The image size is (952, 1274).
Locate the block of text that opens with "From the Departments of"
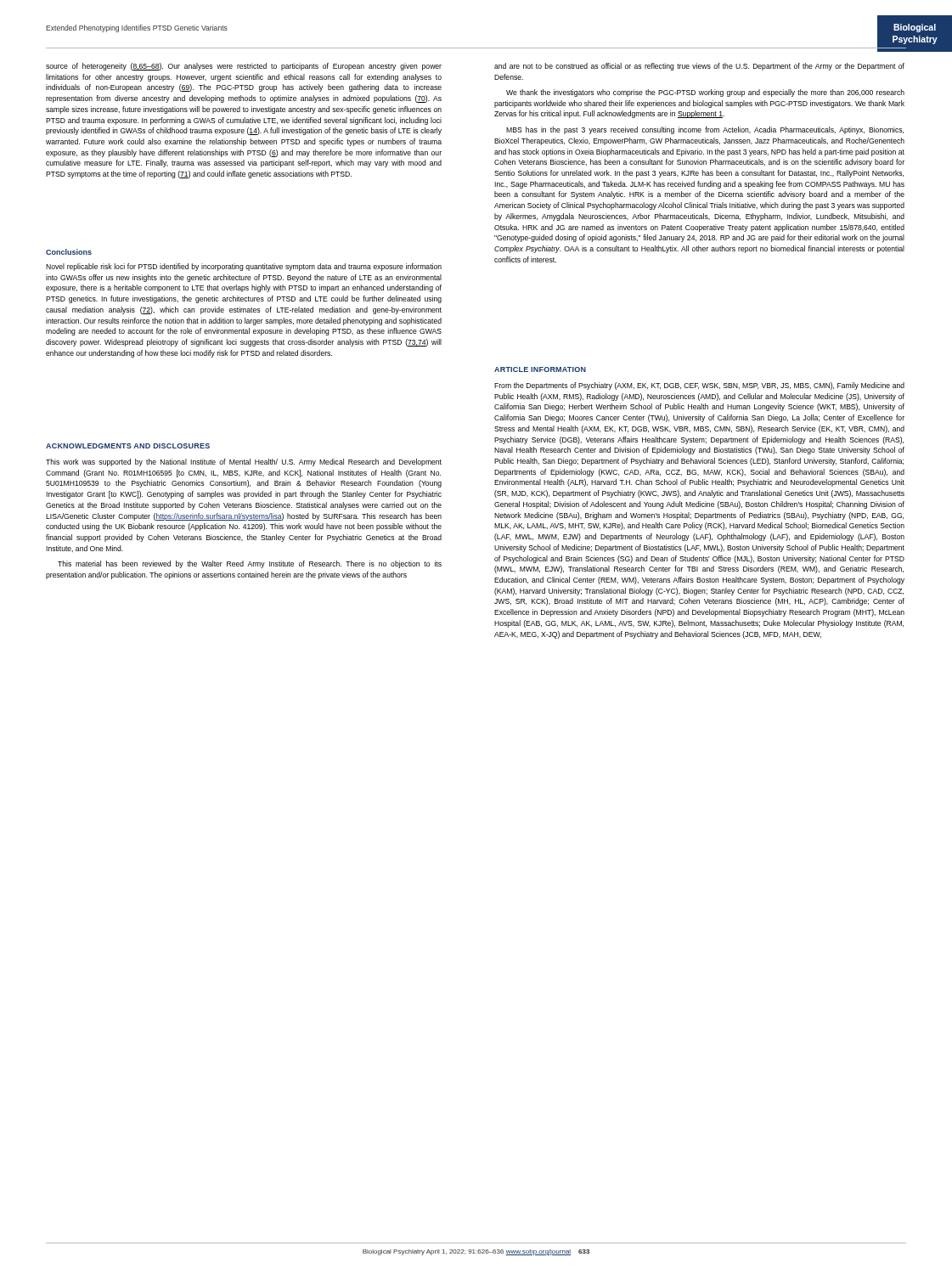(699, 510)
